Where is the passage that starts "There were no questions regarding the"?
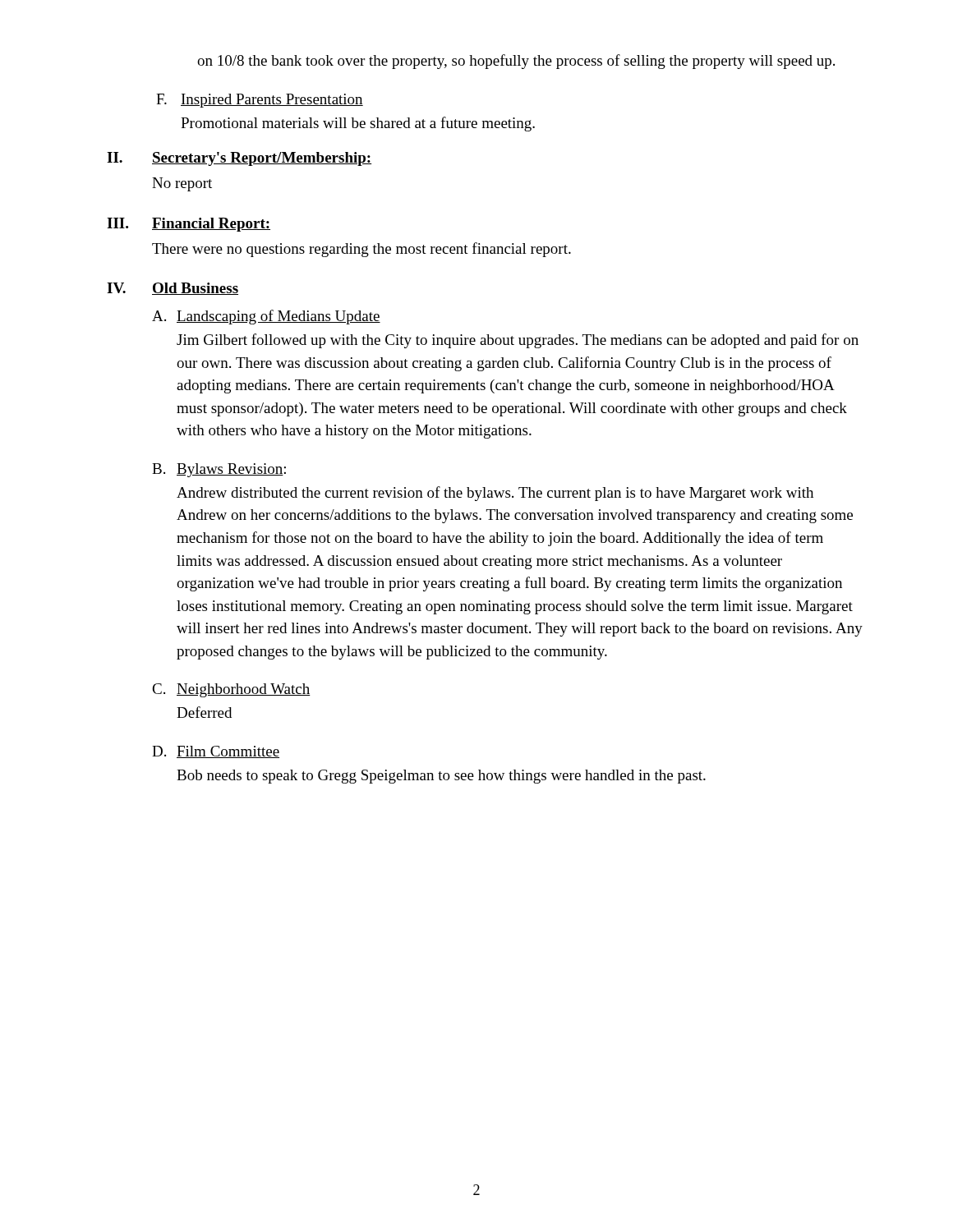Screen dimensions: 1232x953 click(x=507, y=248)
